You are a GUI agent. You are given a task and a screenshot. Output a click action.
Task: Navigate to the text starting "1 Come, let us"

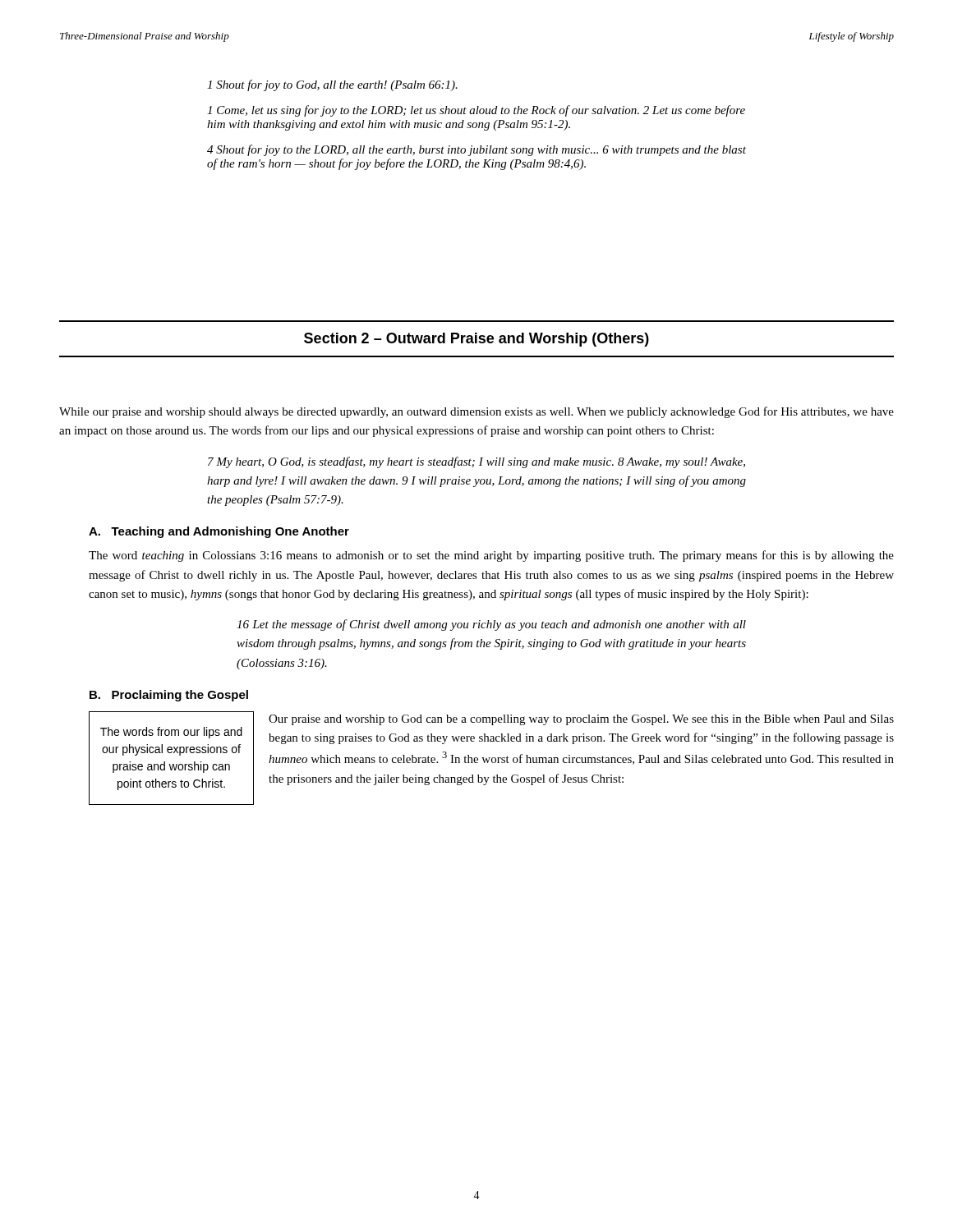476,117
